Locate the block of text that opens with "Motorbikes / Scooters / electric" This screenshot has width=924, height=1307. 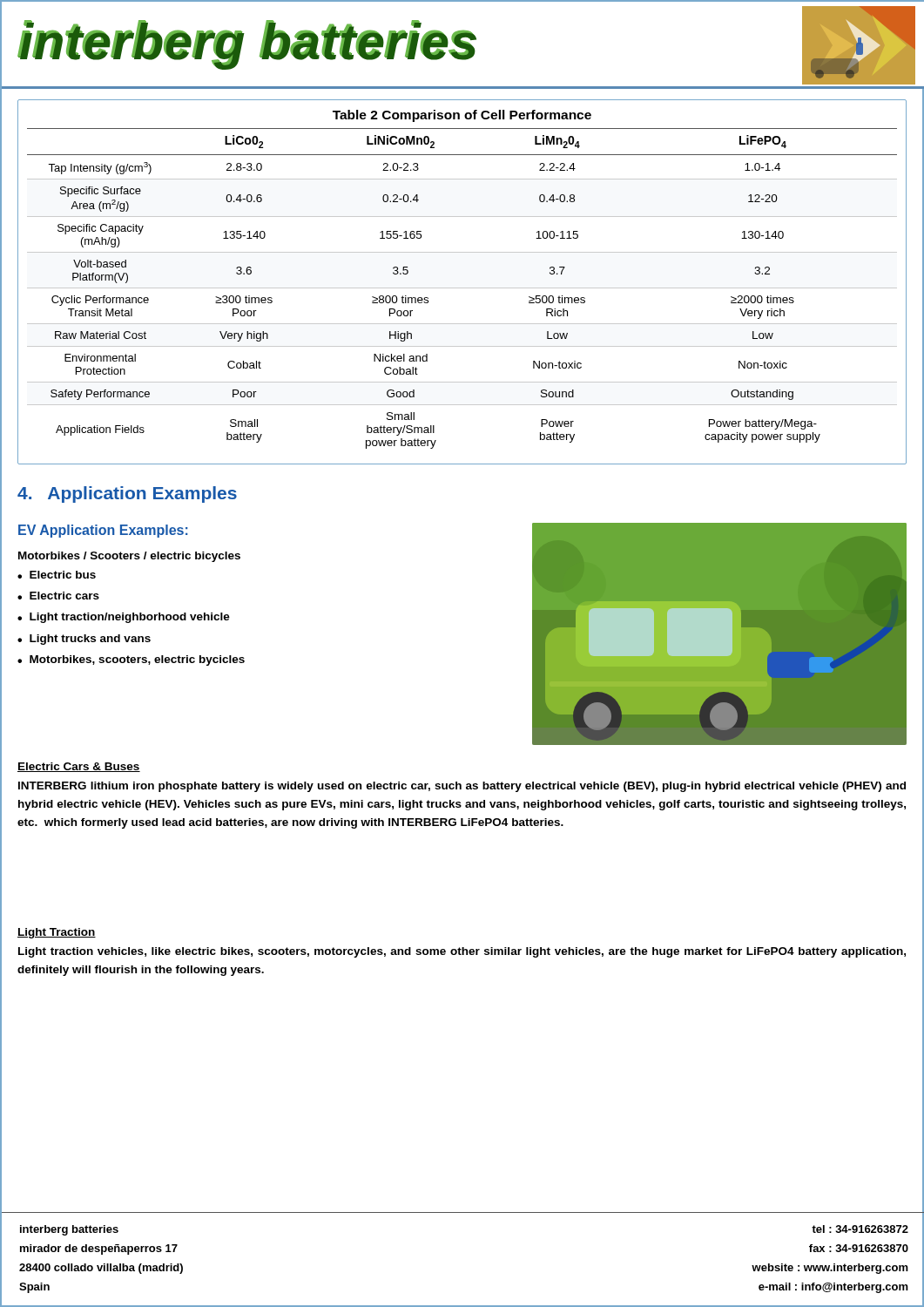click(x=129, y=555)
